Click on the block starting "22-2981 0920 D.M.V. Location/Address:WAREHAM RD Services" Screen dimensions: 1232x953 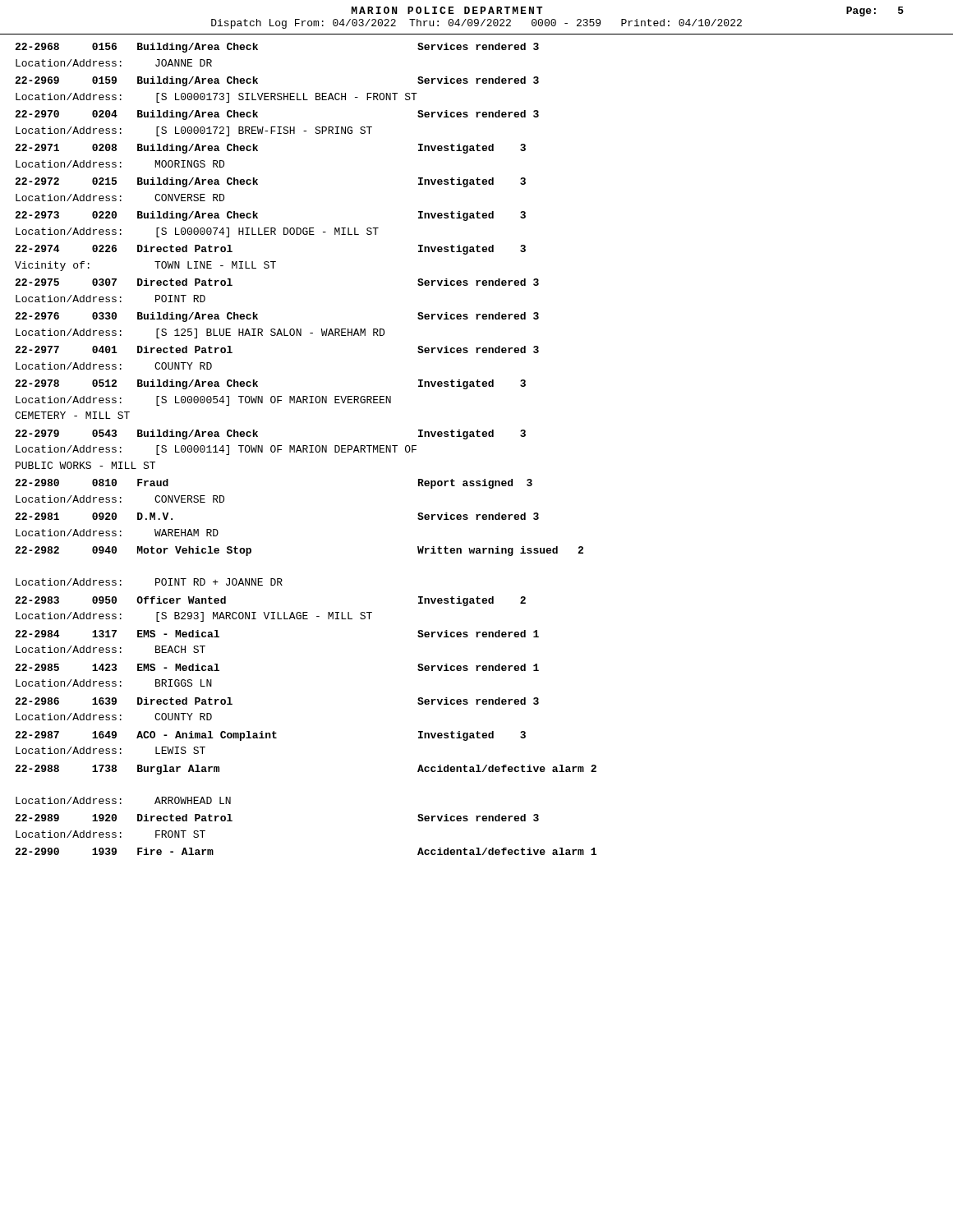coord(476,525)
